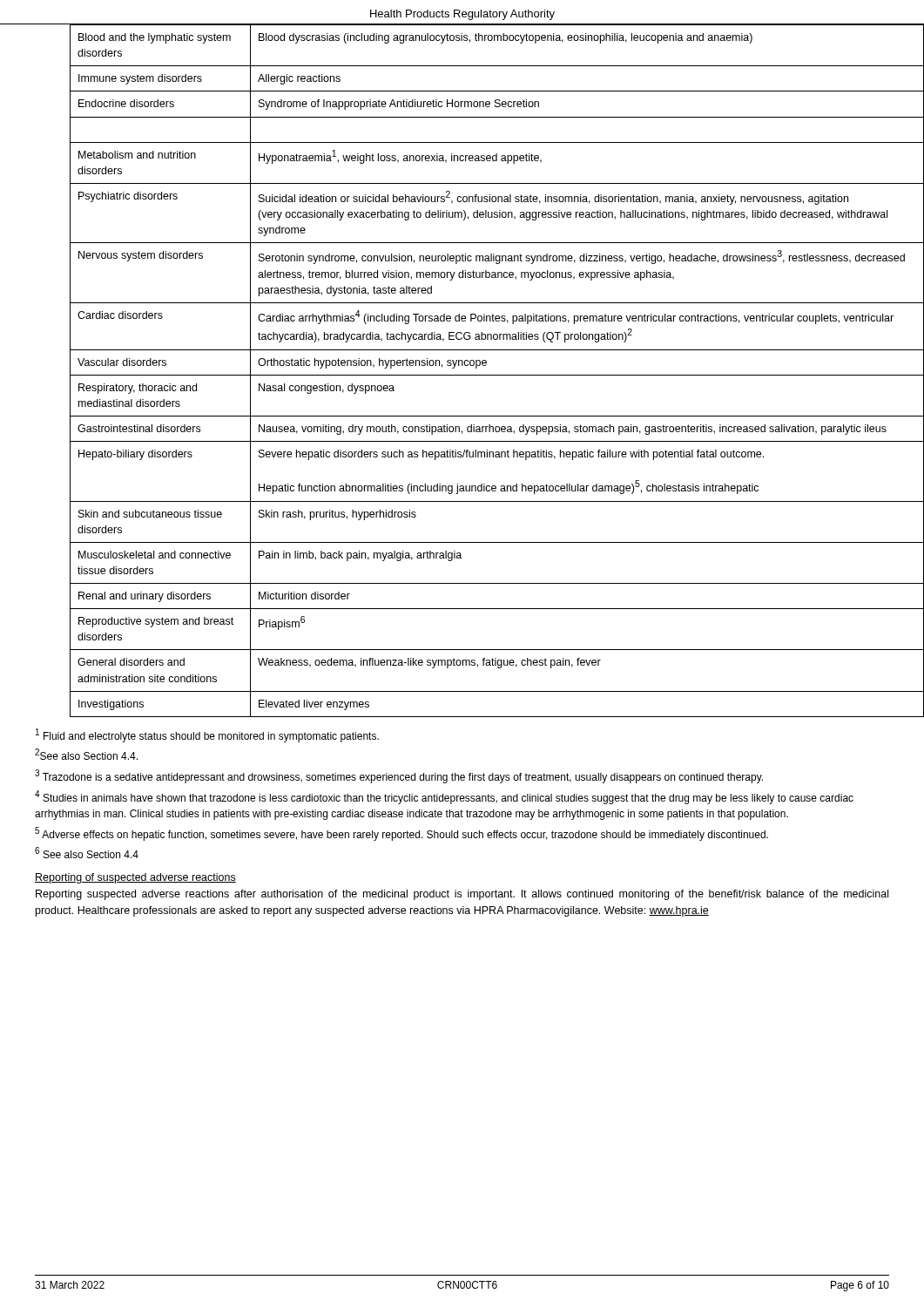Click on the footnote containing "6 See also Section 4.4"
The width and height of the screenshot is (924, 1307).
87,854
